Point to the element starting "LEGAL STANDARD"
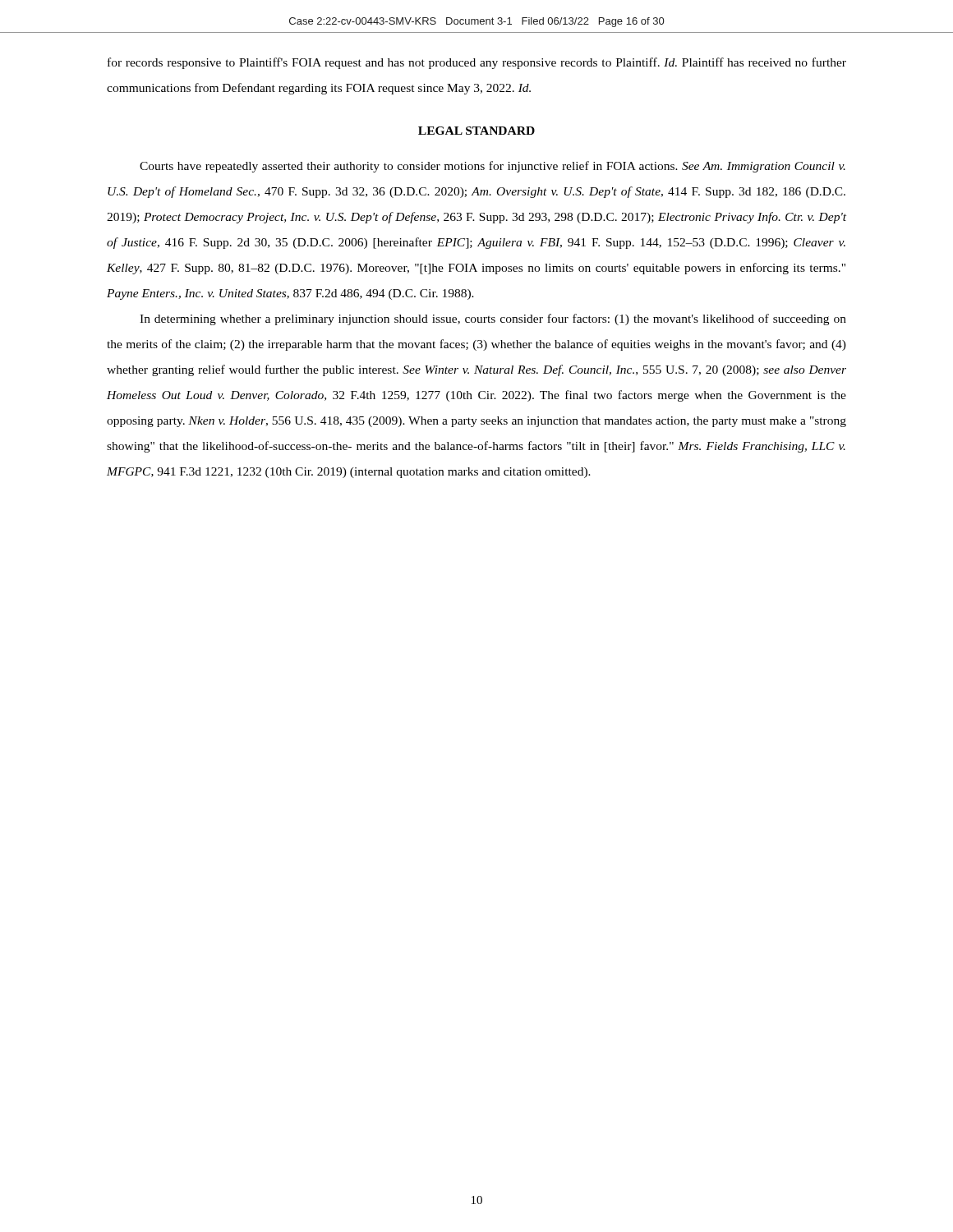Screen dimensions: 1232x953 pos(476,130)
